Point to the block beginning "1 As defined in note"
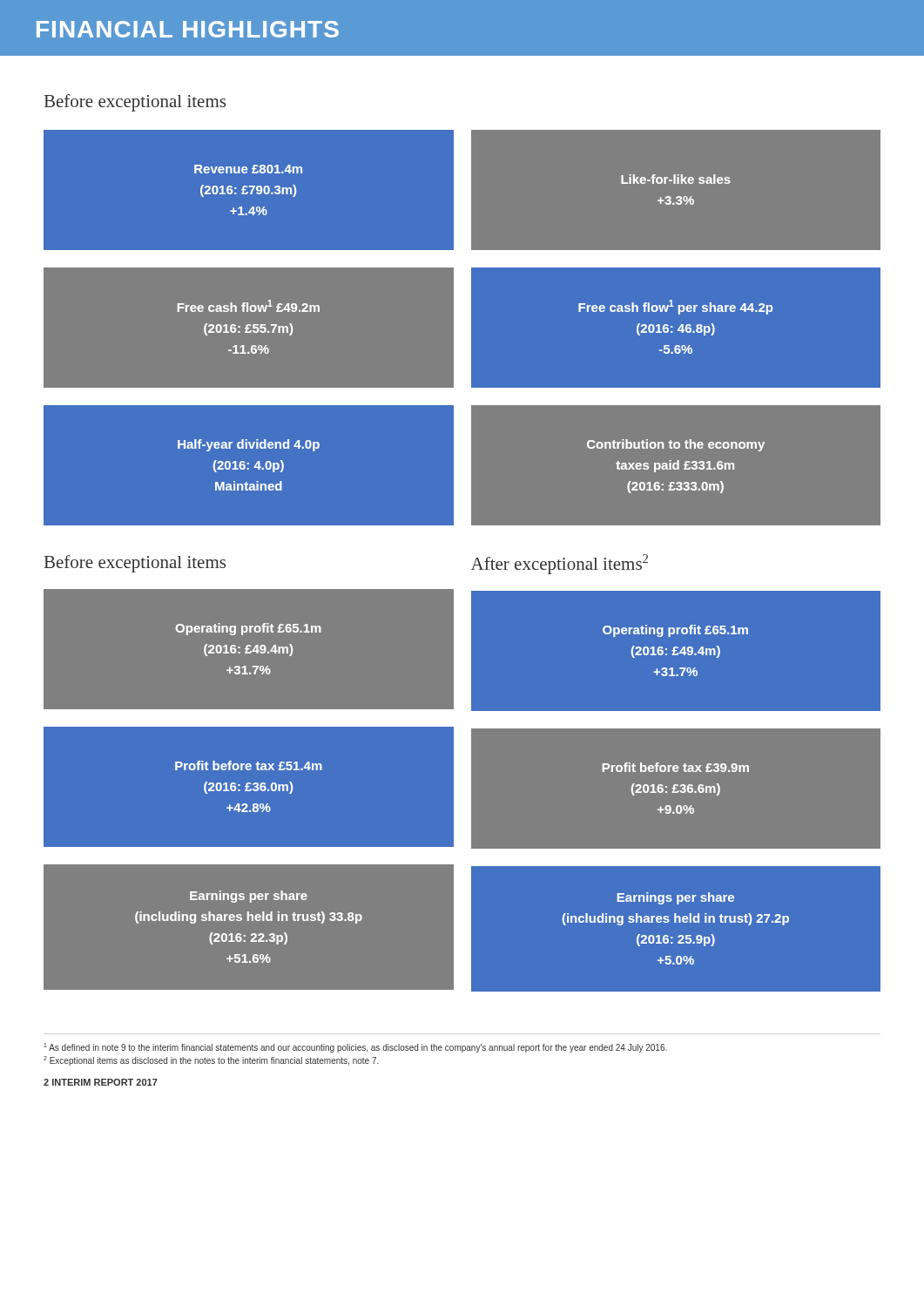The width and height of the screenshot is (924, 1307). pyautogui.click(x=355, y=1054)
